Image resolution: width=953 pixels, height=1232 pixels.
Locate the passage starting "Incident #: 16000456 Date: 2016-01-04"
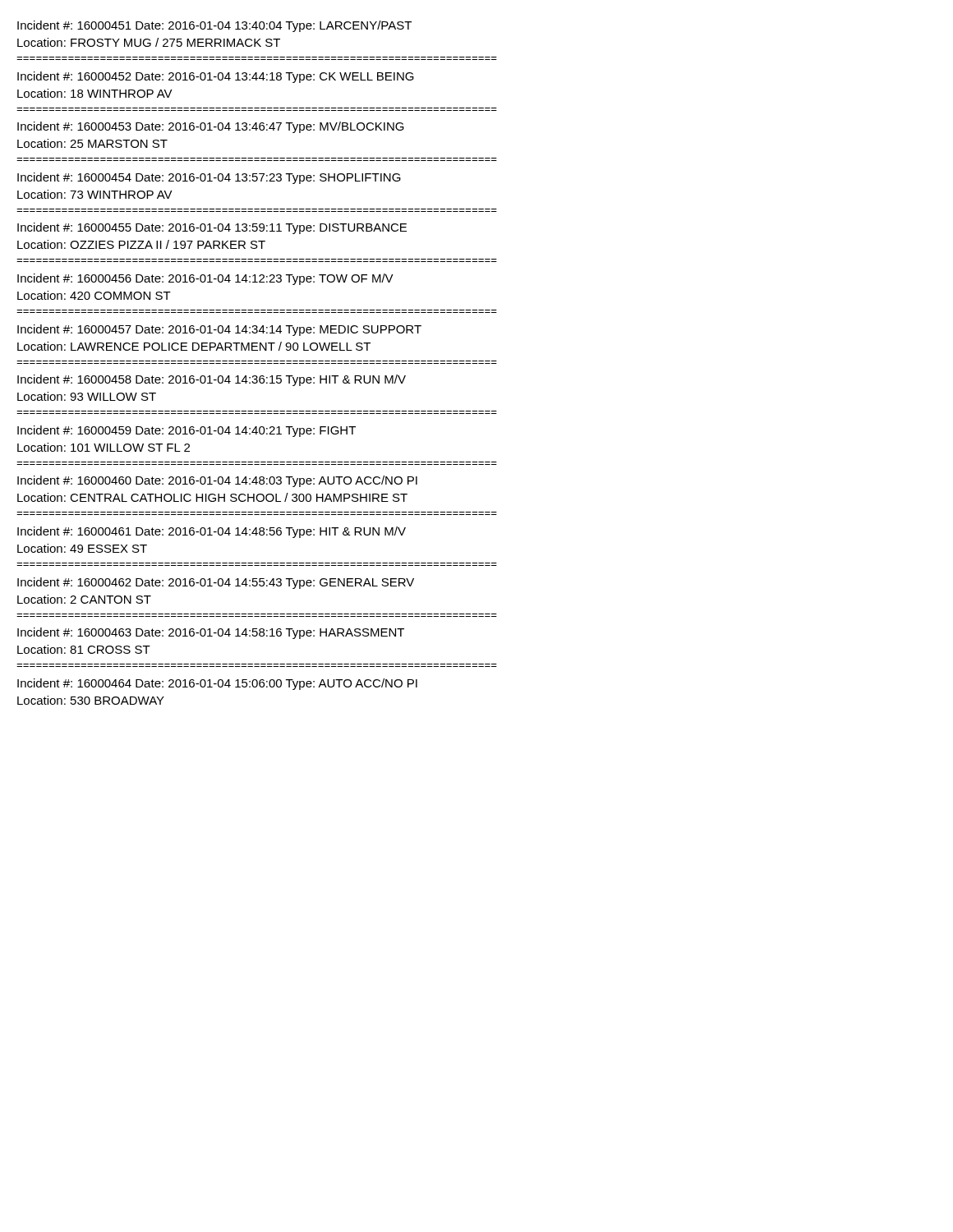click(205, 279)
